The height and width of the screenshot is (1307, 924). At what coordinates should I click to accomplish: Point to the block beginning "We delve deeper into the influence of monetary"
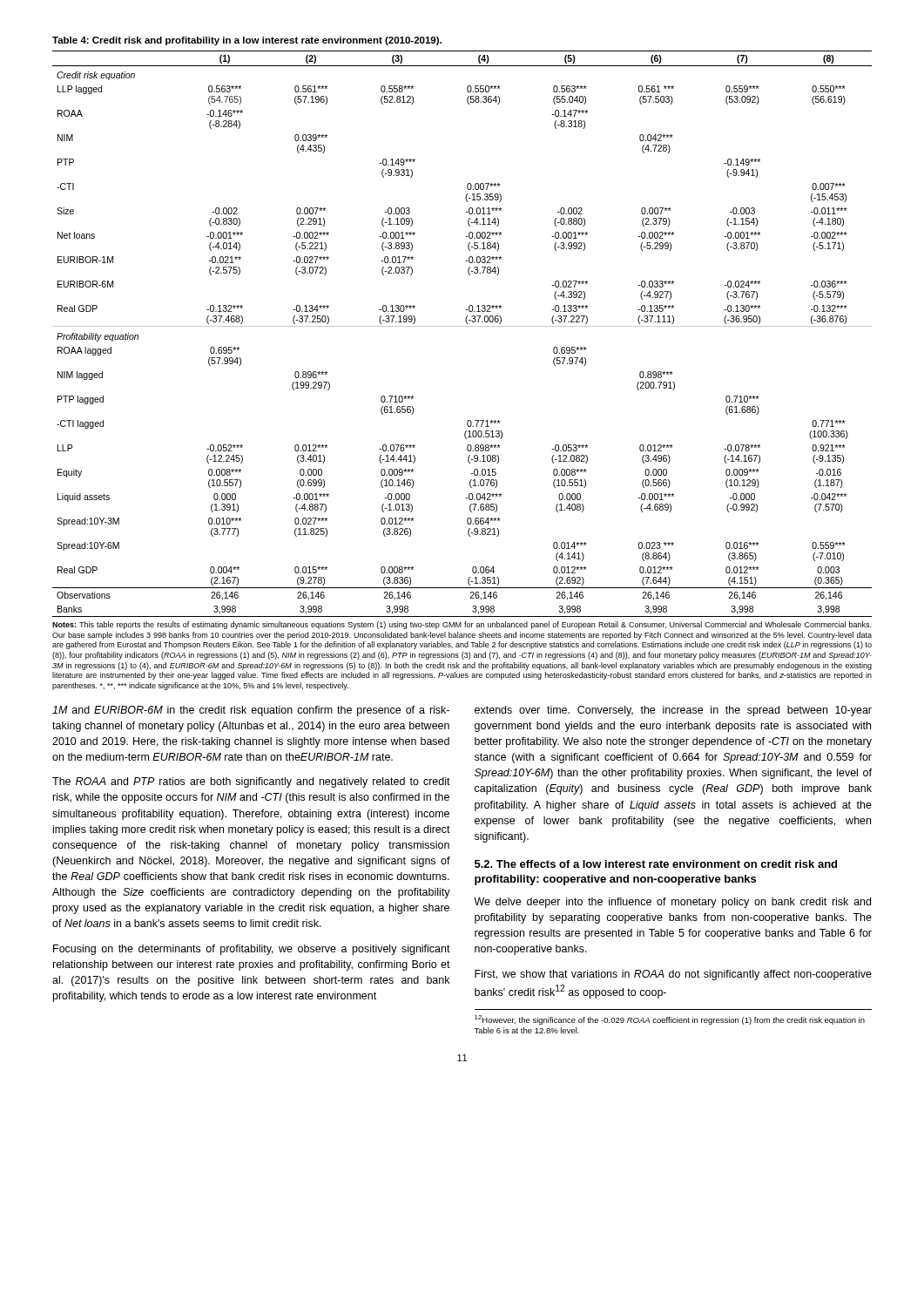673,926
